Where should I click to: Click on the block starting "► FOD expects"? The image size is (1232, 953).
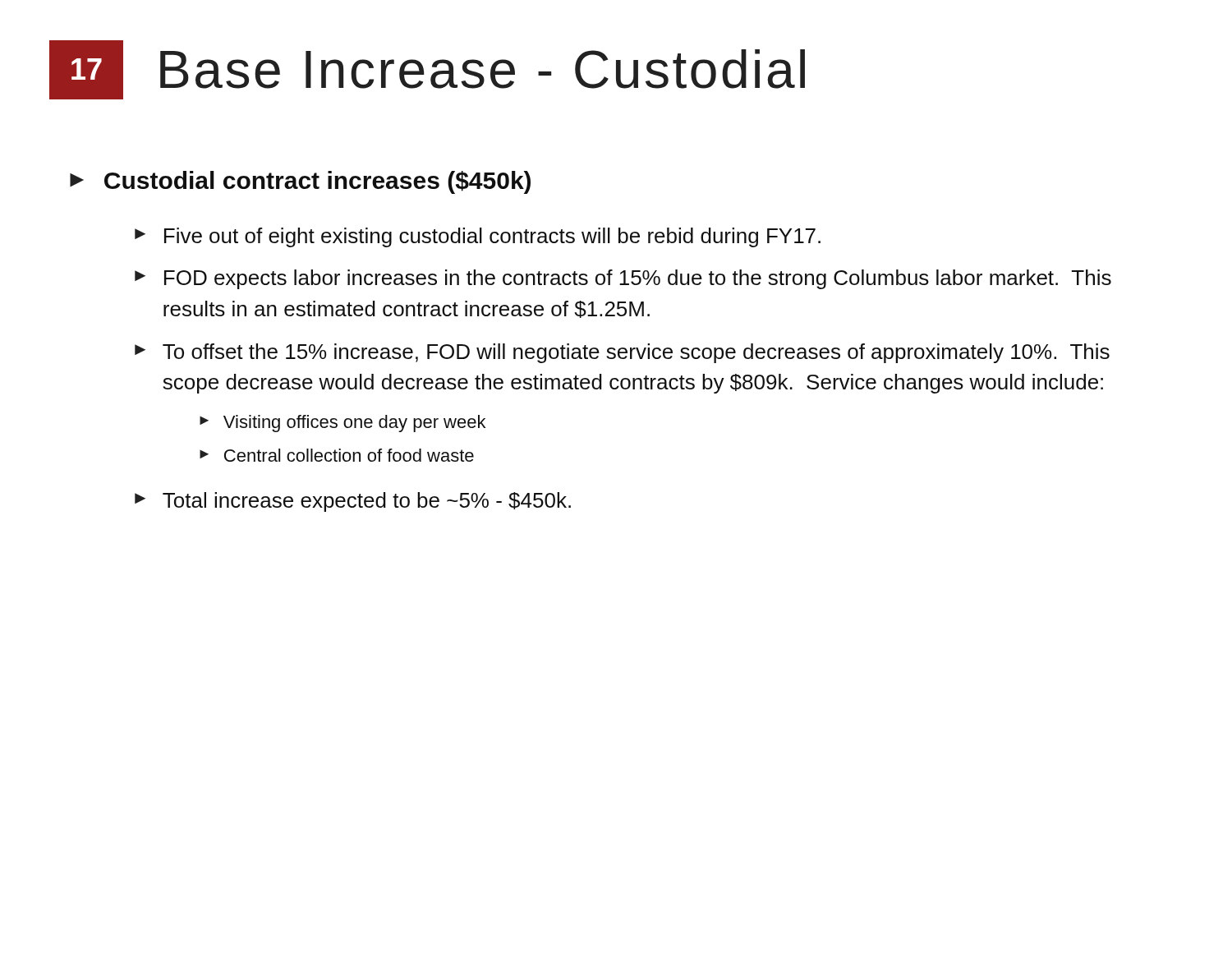pos(649,294)
